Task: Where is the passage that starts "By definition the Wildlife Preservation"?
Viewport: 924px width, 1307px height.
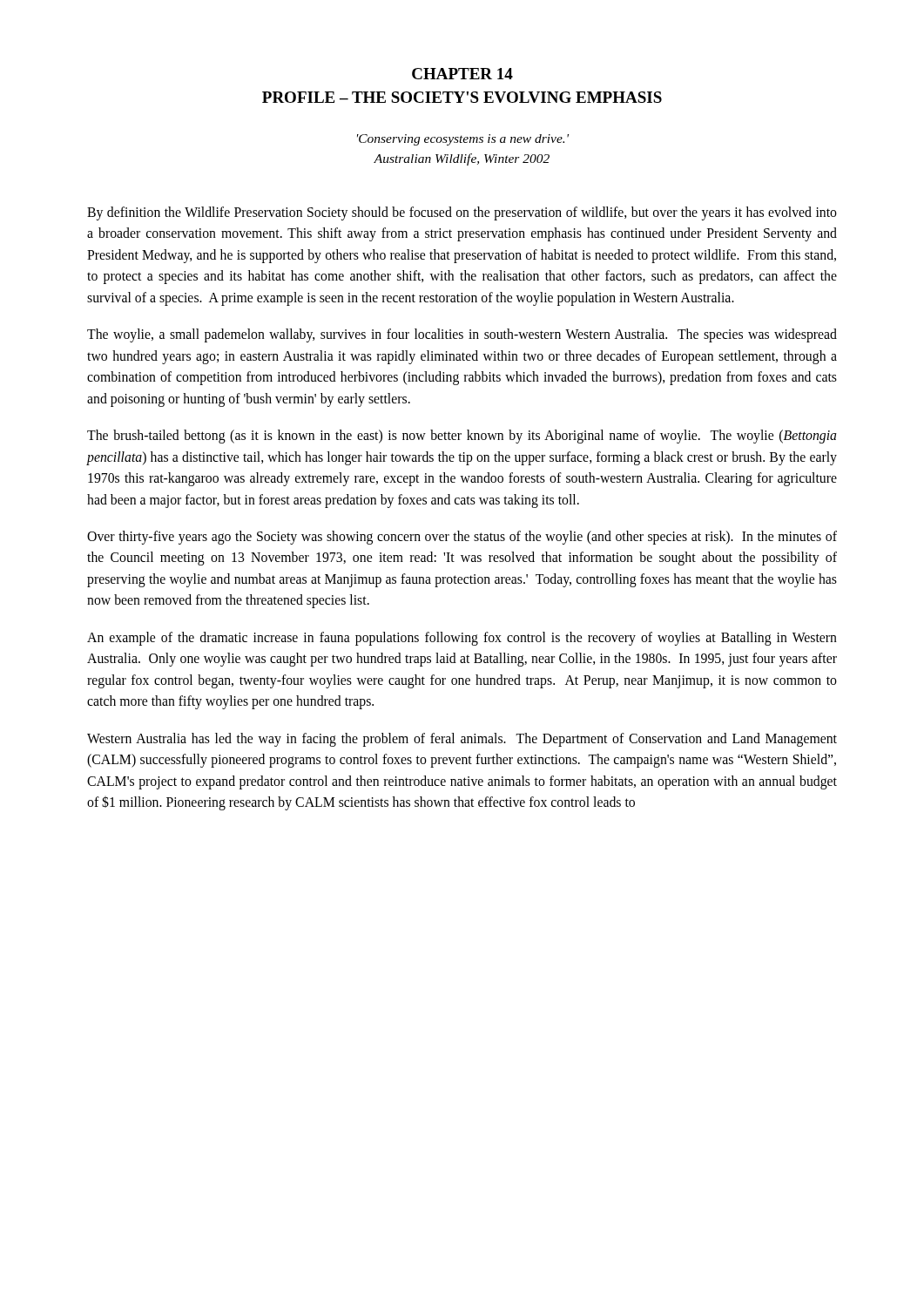Action: [462, 255]
